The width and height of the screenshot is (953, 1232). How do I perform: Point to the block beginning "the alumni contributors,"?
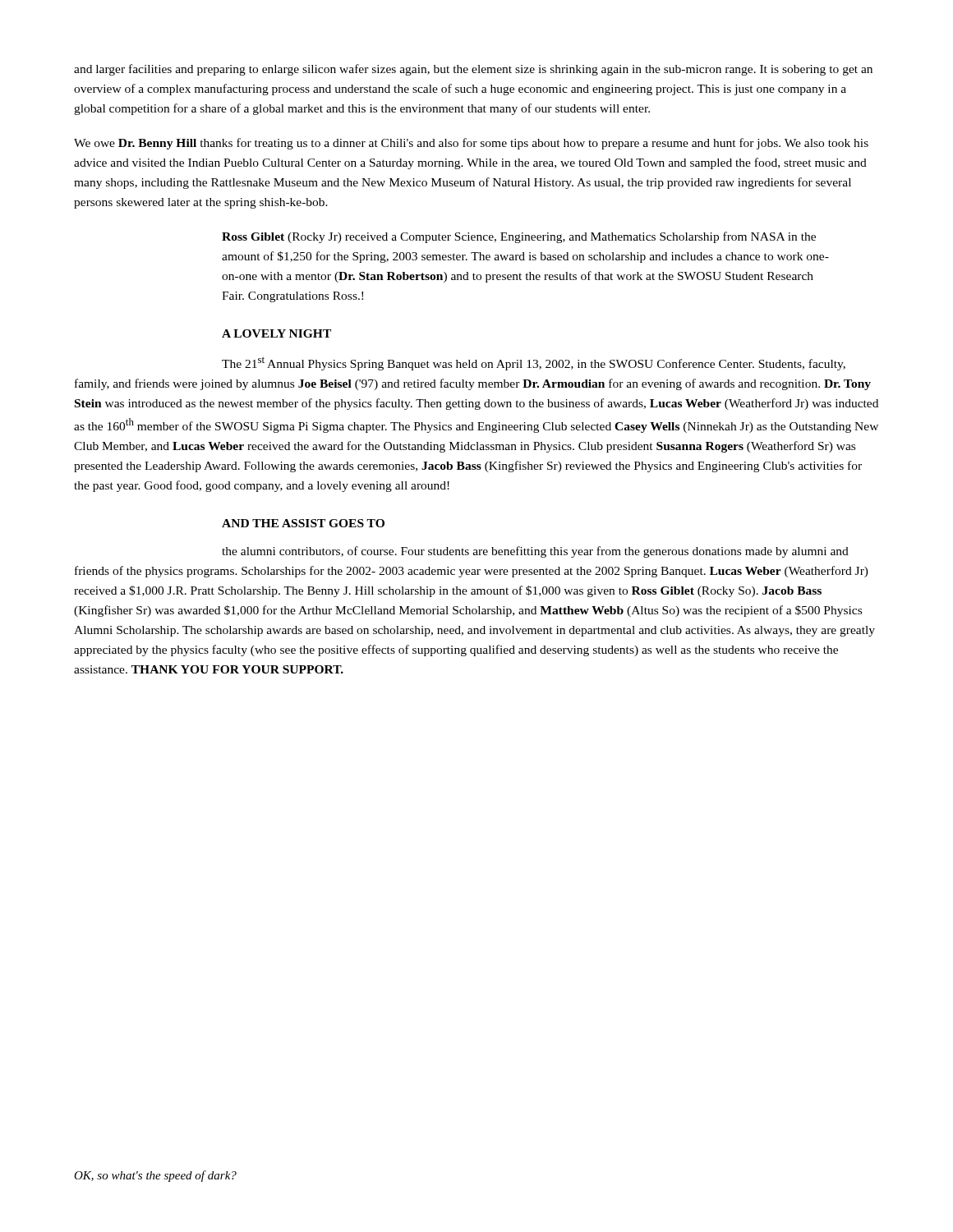[x=474, y=610]
